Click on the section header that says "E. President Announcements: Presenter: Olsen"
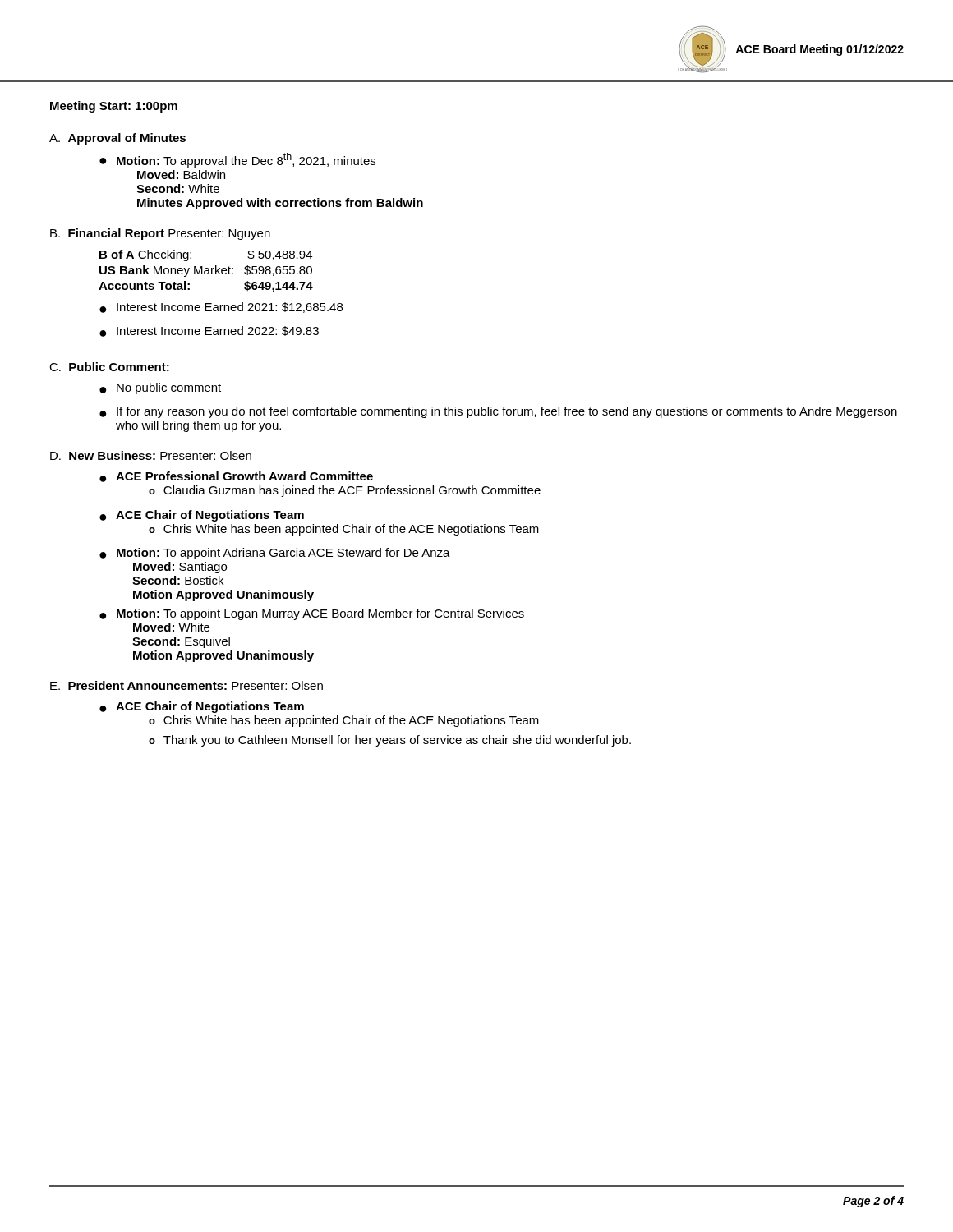 pos(186,686)
